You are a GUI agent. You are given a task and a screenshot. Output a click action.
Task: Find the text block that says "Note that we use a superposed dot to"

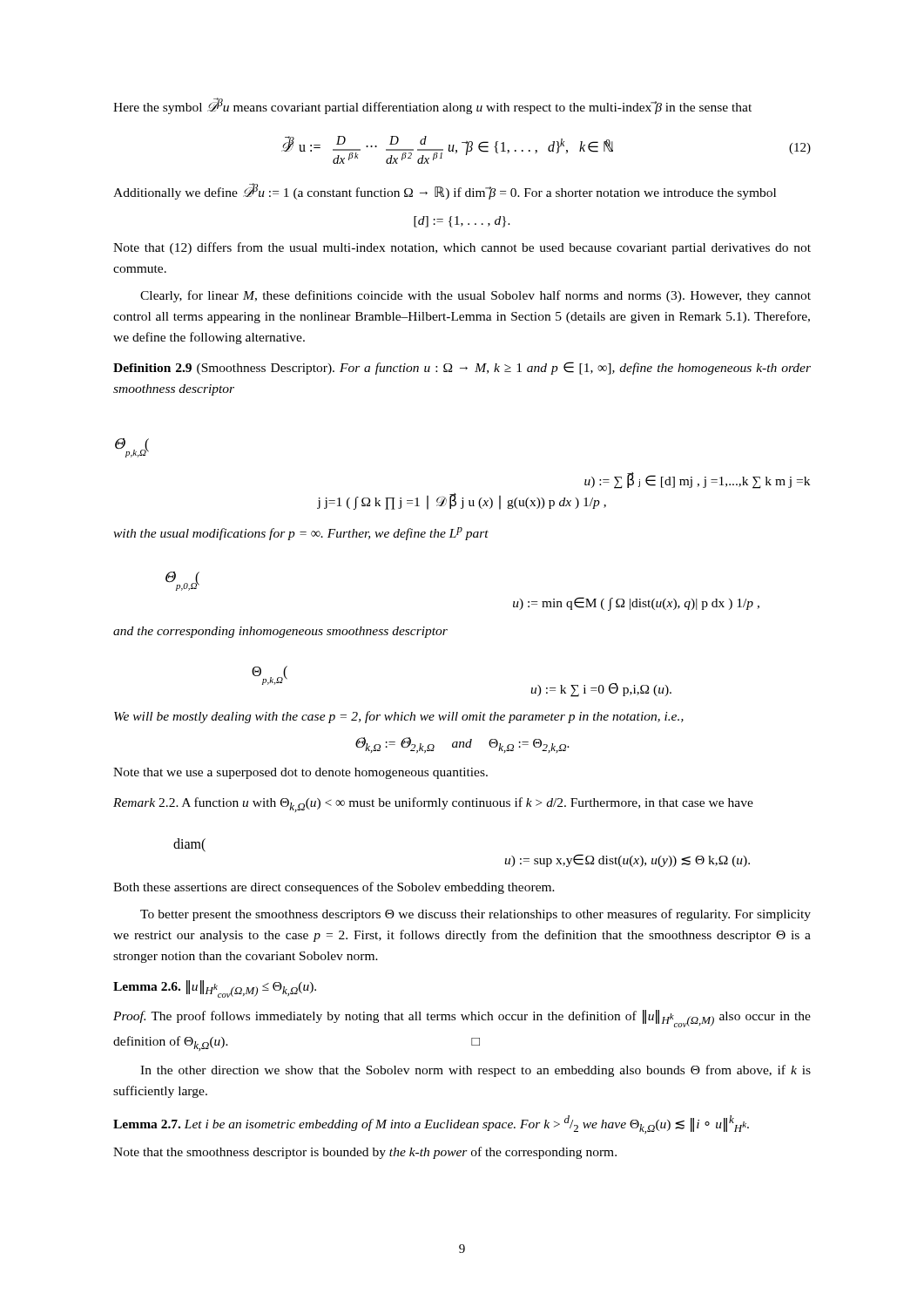(301, 772)
